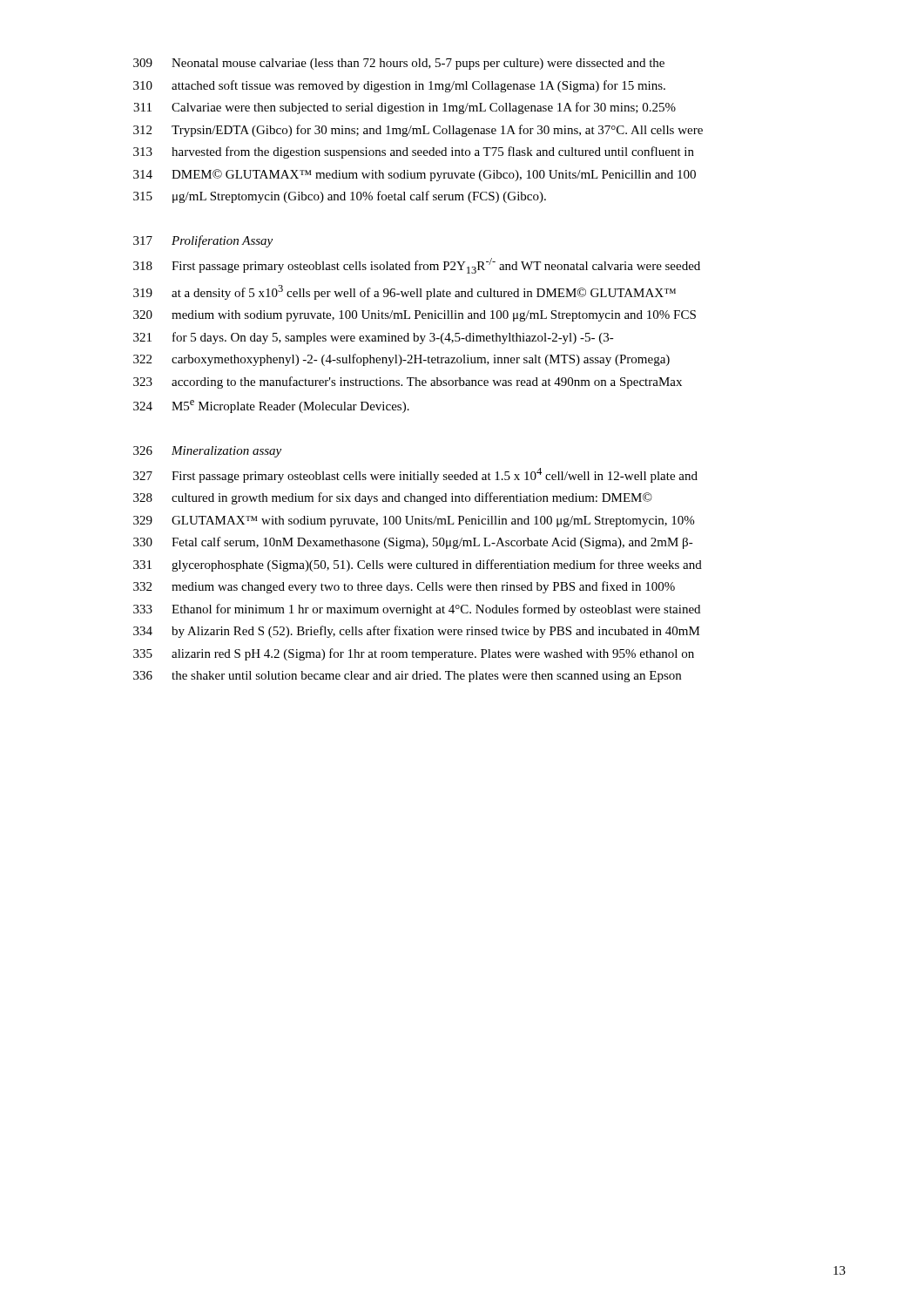This screenshot has height=1307, width=924.
Task: Select the list item containing "333 Ethanol for minimum 1 hr or maximum"
Action: tap(475, 609)
